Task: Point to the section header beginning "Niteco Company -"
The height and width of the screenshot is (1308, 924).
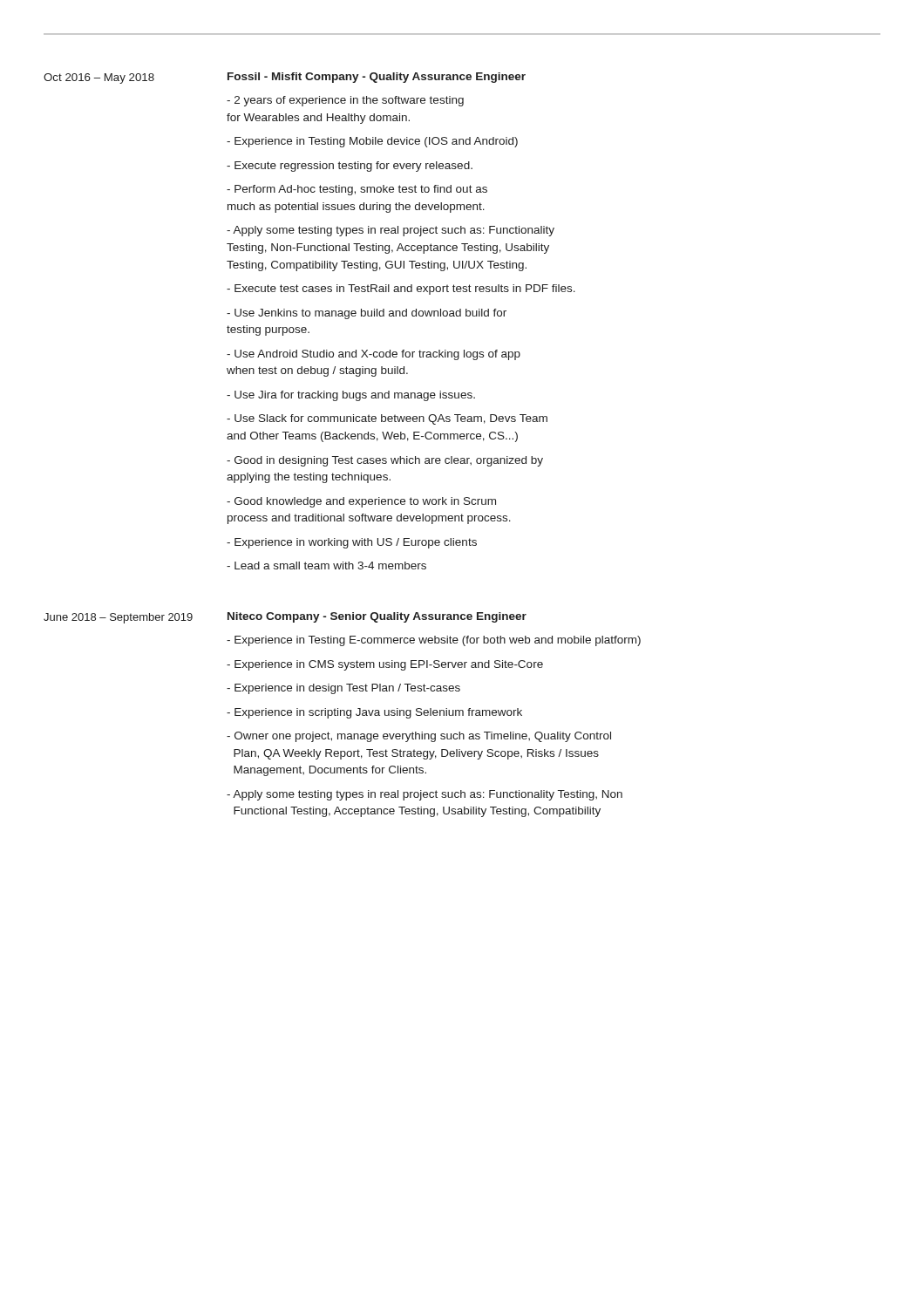Action: (377, 616)
